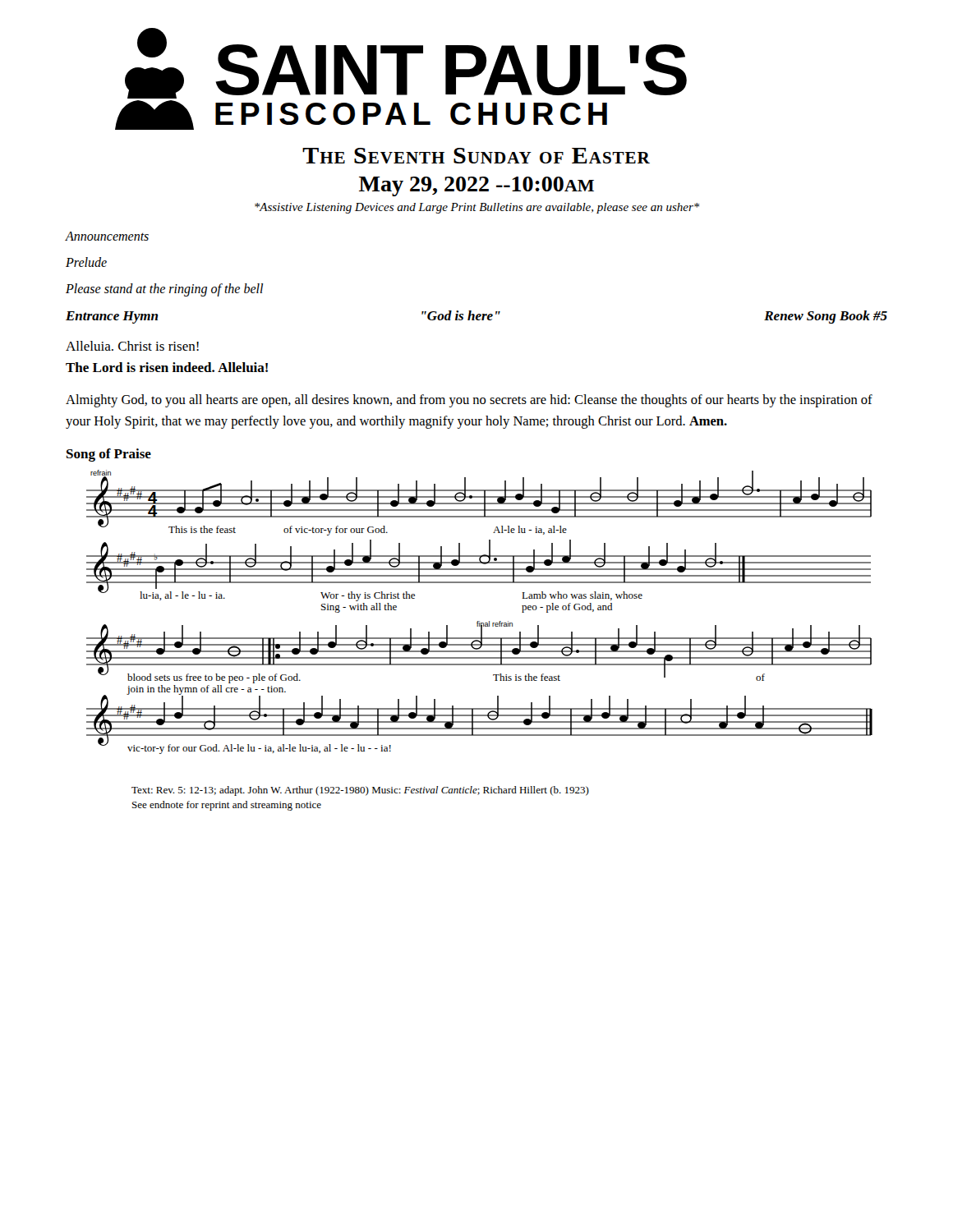This screenshot has height=1232, width=953.
Task: Locate the illustration
Action: tap(476, 622)
